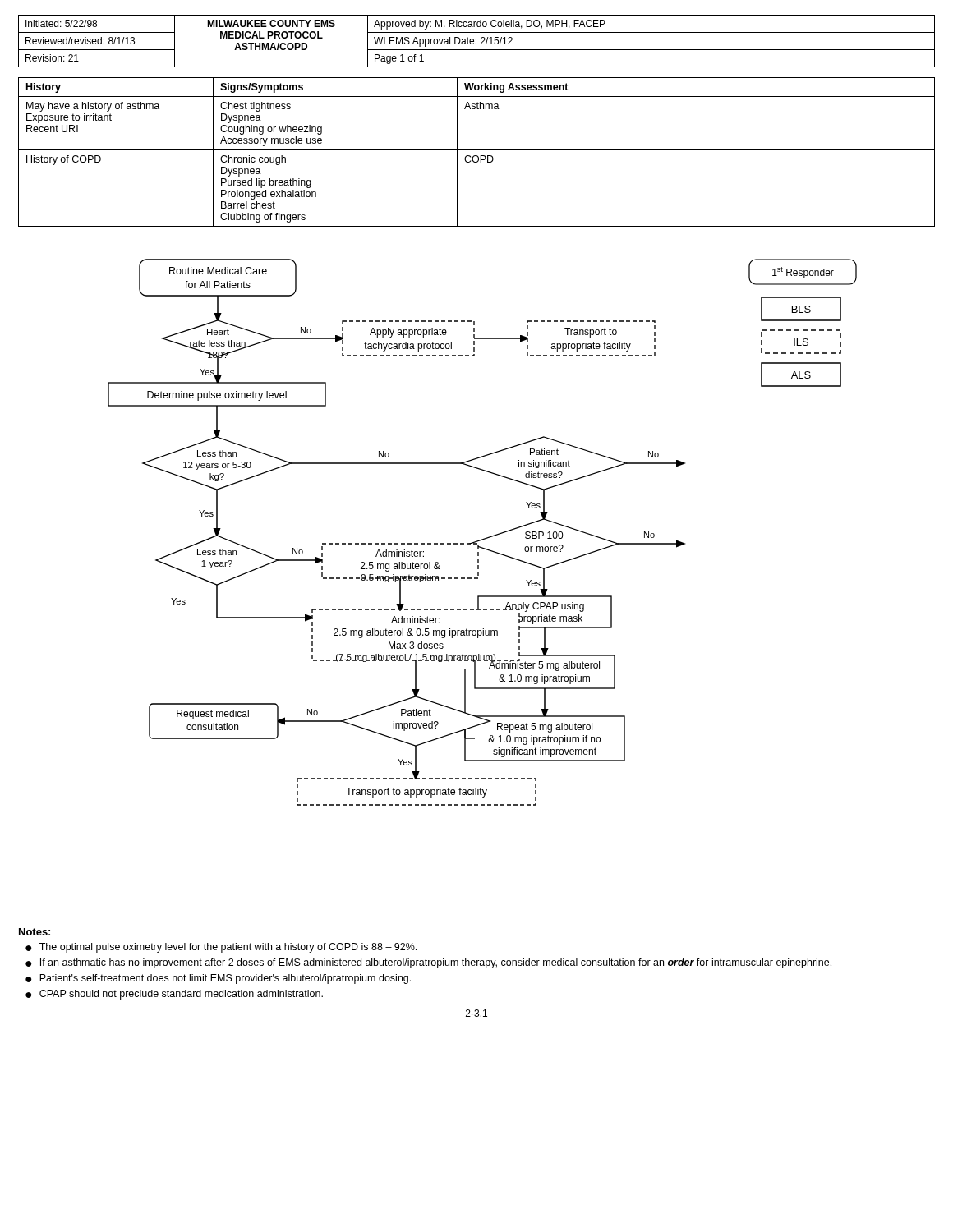Find the table that mentions "Working Assessment"

[x=476, y=152]
